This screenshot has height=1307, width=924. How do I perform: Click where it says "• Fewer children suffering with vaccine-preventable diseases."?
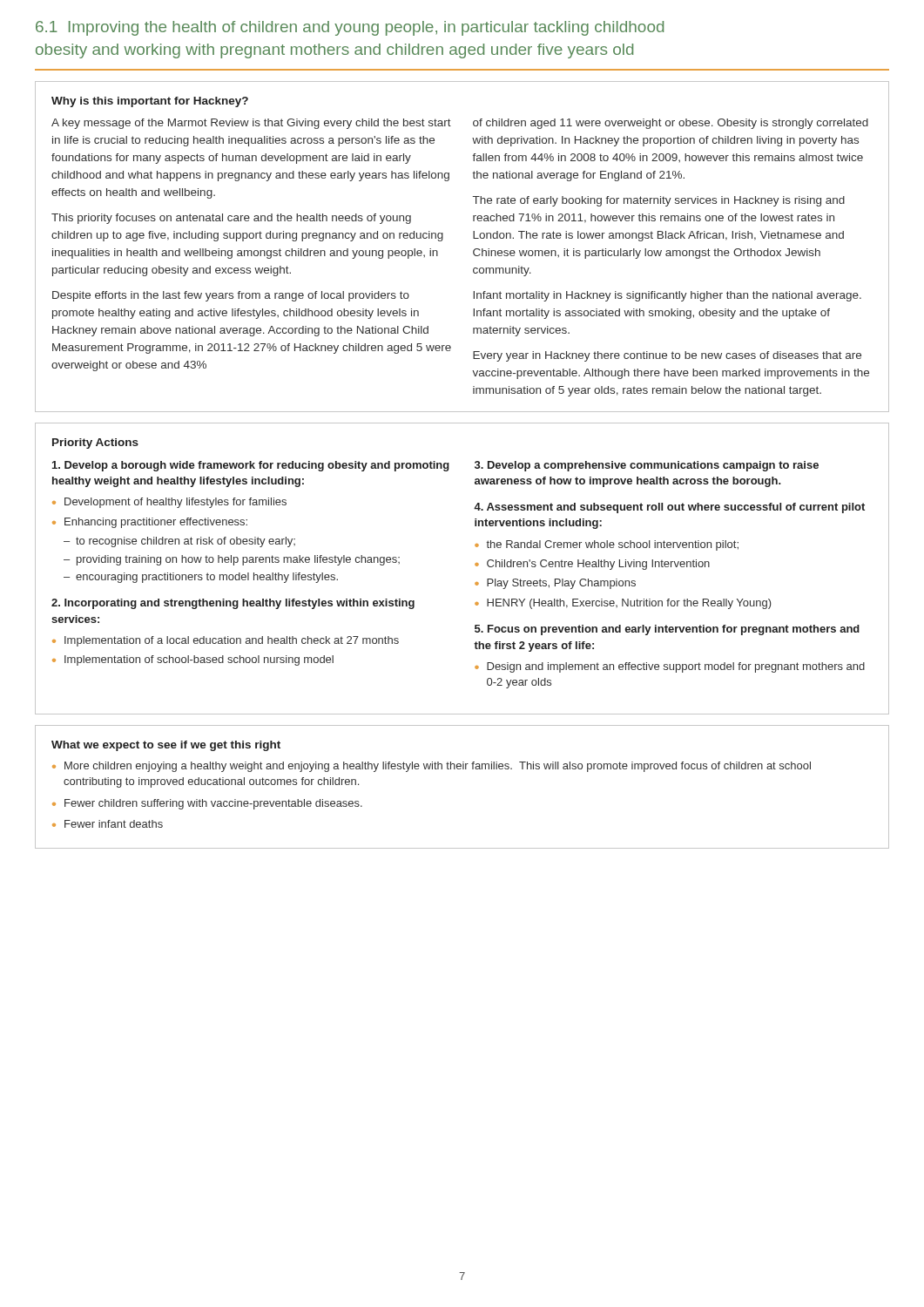[x=207, y=804]
